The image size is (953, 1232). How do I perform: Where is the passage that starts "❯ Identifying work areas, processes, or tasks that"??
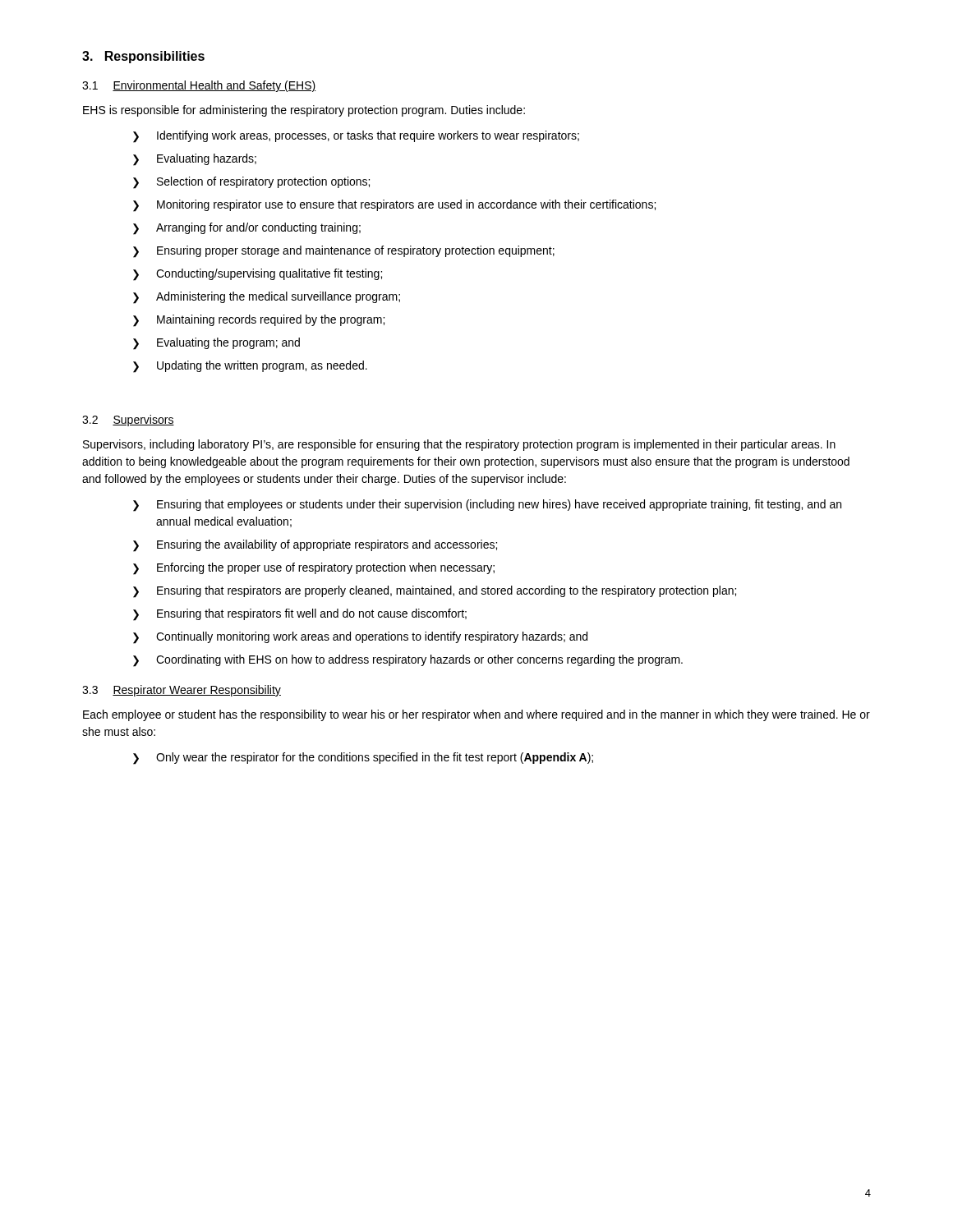(x=501, y=136)
